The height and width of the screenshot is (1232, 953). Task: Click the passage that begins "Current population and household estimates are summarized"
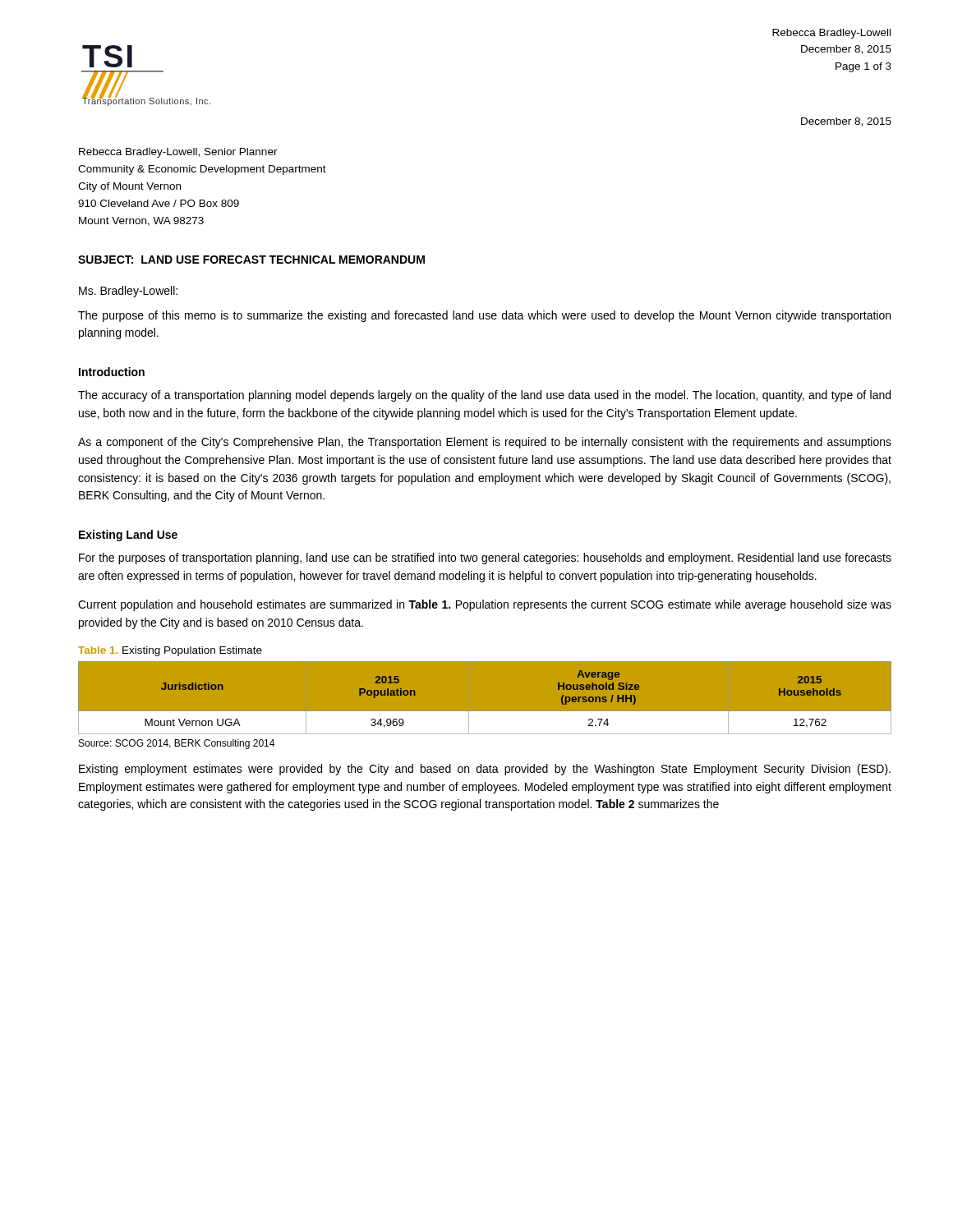485,614
